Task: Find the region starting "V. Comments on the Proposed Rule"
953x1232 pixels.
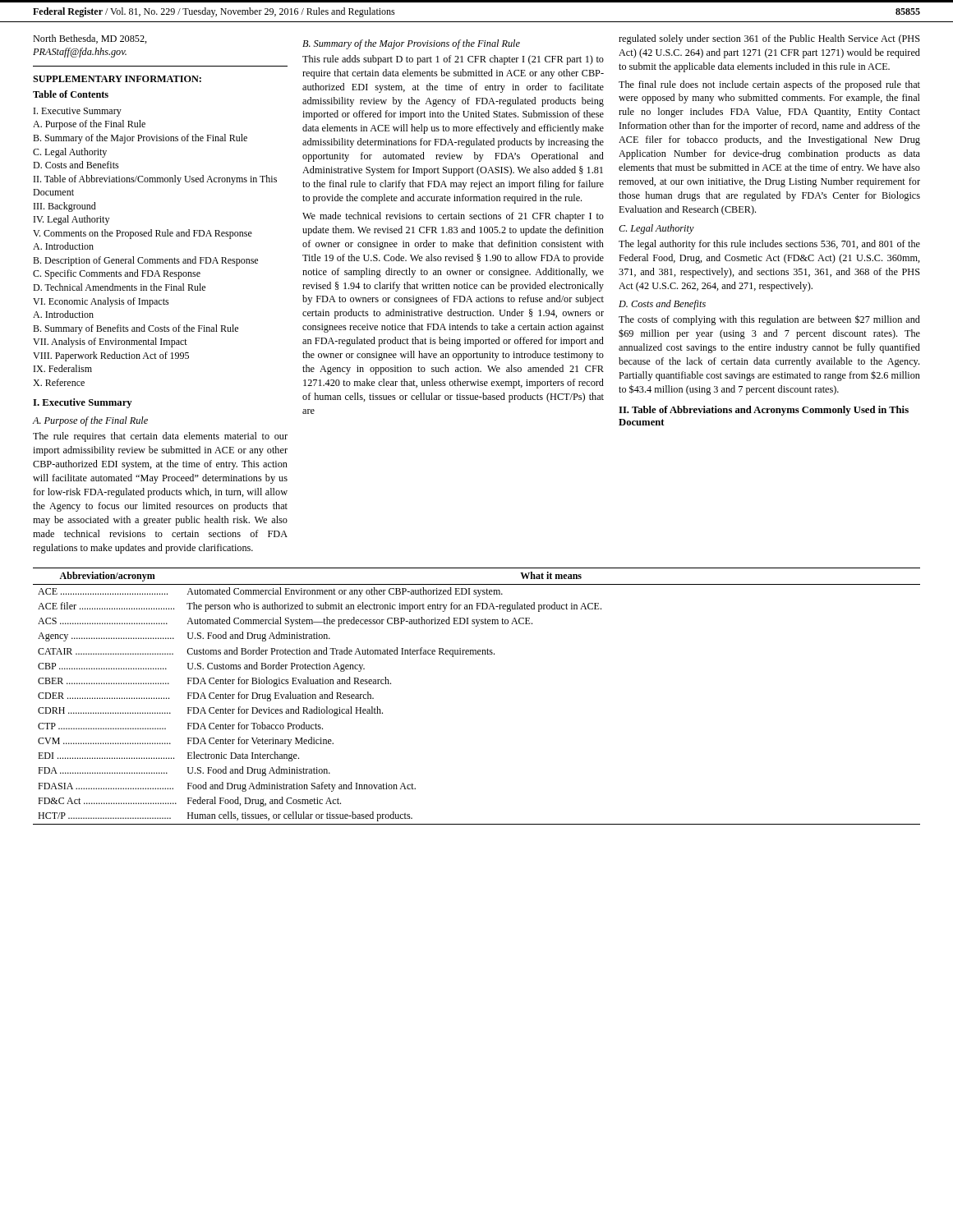Action: point(142,233)
